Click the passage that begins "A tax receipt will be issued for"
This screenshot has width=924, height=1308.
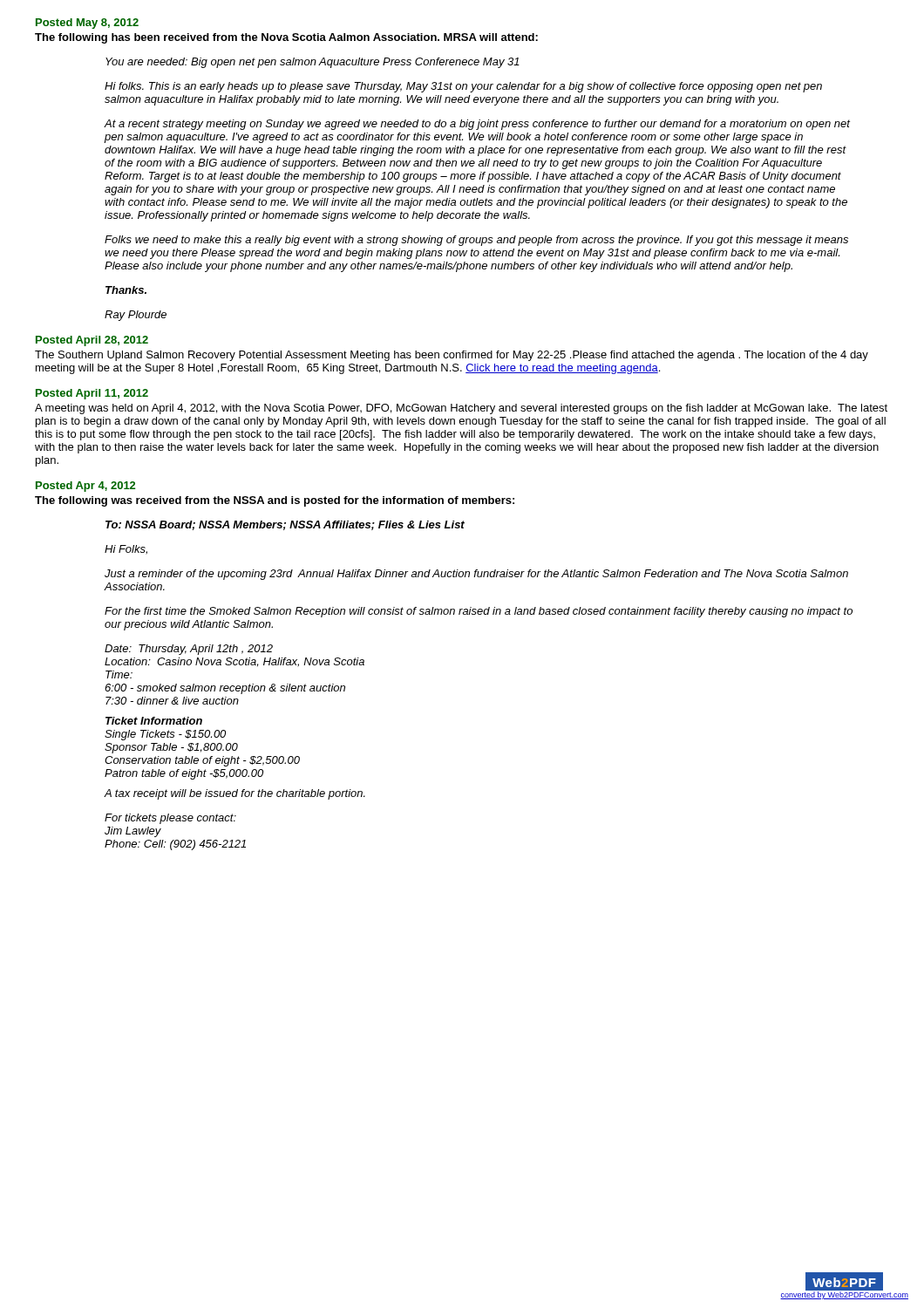tap(234, 794)
